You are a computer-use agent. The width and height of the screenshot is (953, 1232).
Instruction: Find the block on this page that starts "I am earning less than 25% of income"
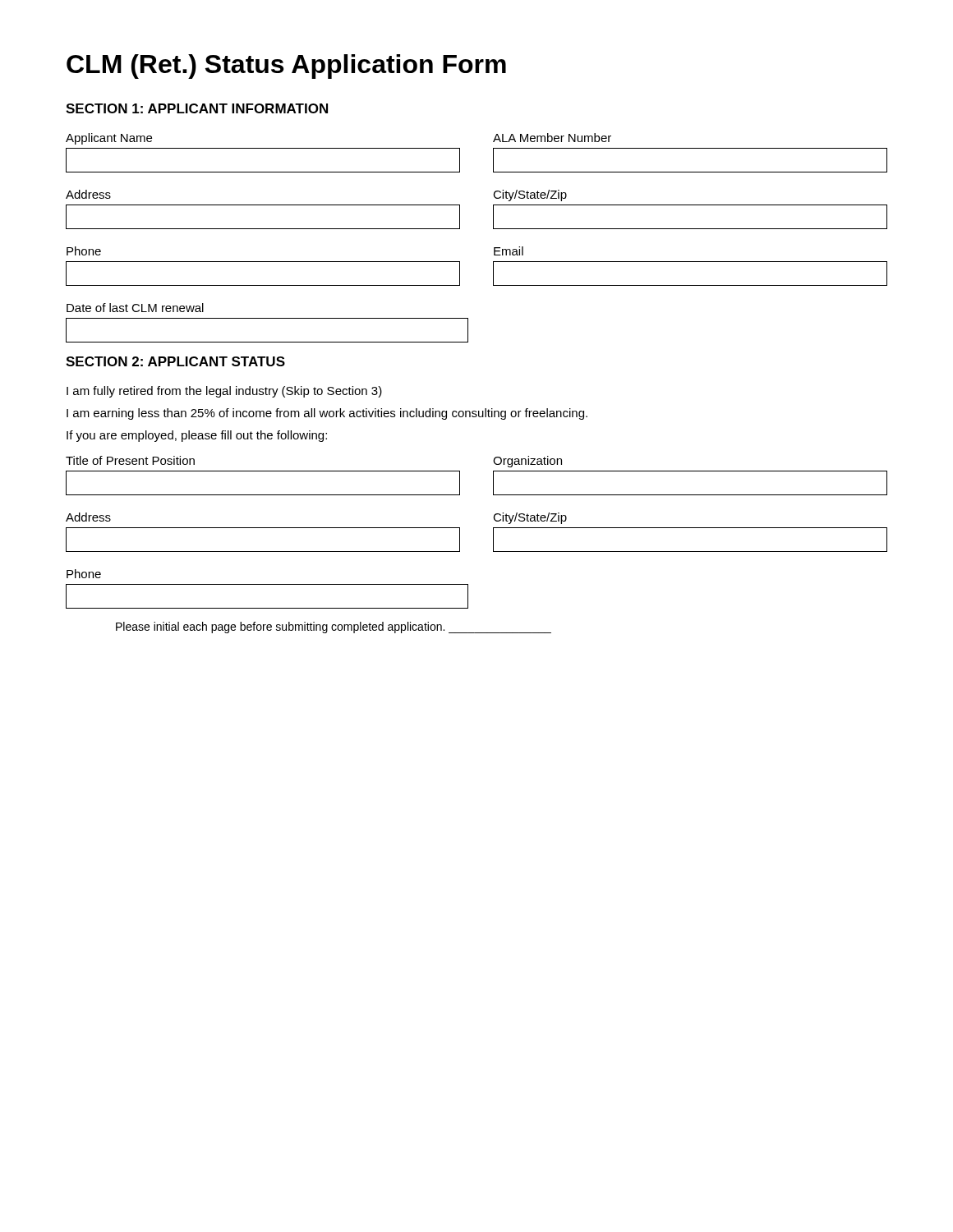pyautogui.click(x=327, y=413)
